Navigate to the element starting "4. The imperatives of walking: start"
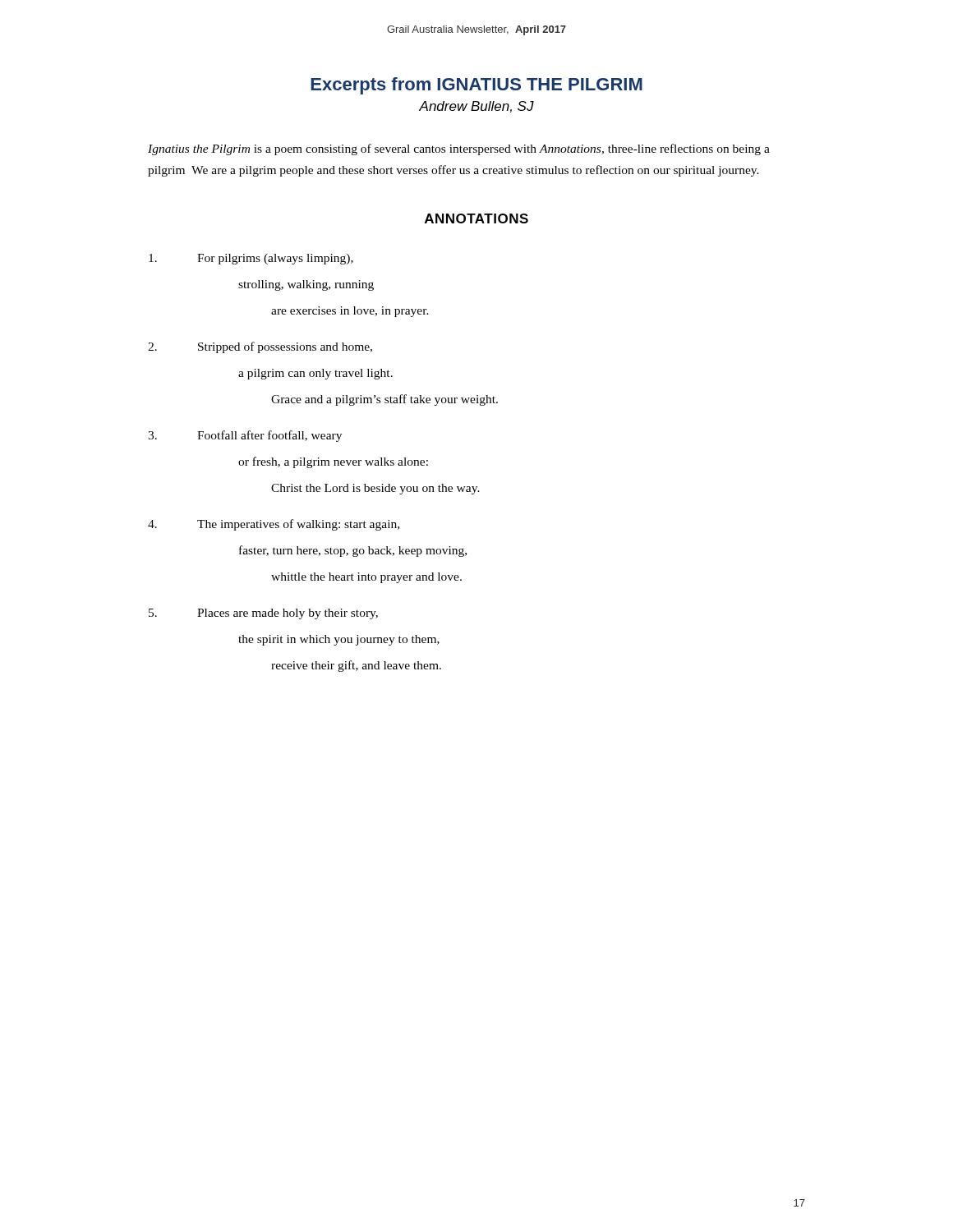 476,550
